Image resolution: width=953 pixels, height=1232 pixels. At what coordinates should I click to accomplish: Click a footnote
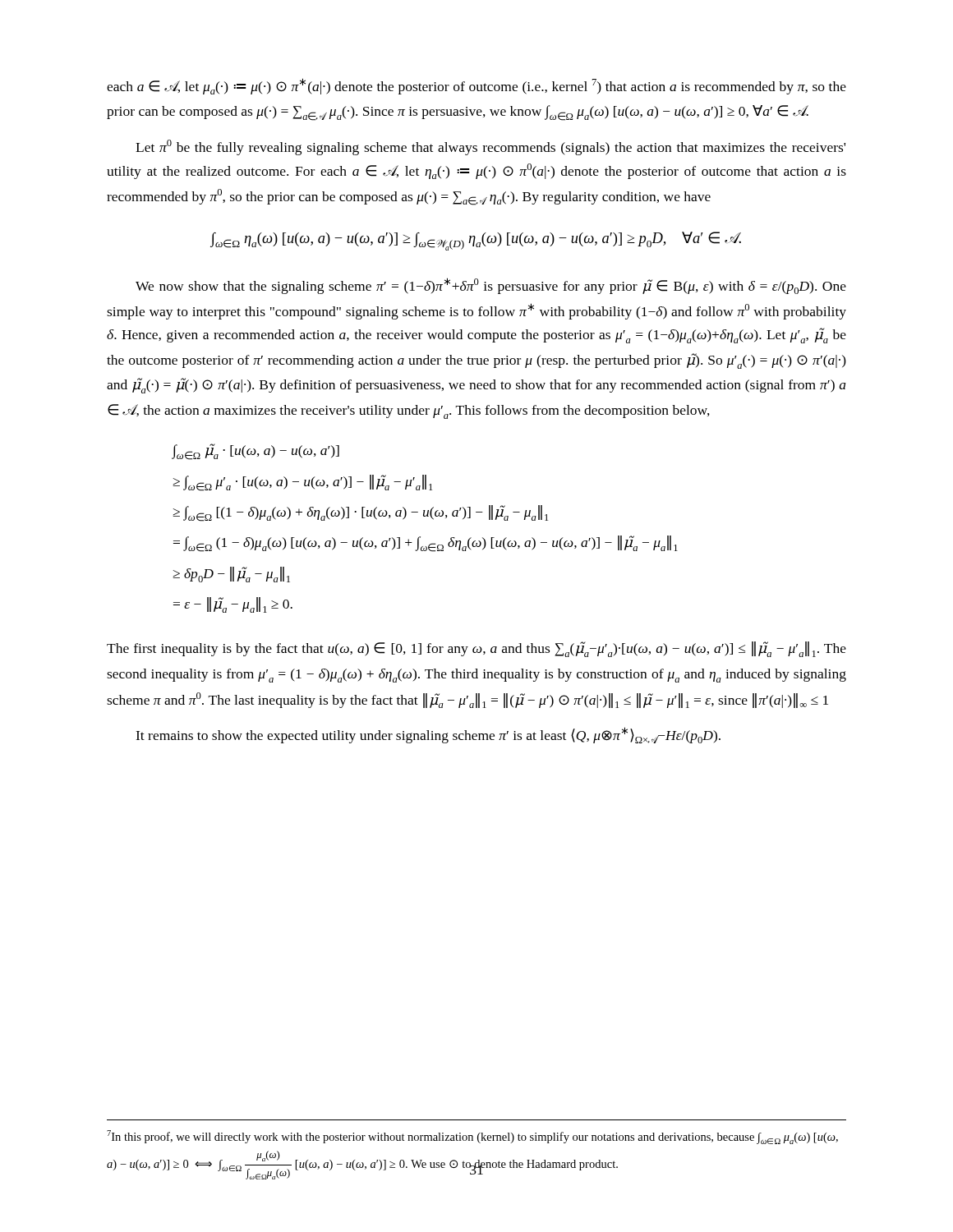point(473,1156)
